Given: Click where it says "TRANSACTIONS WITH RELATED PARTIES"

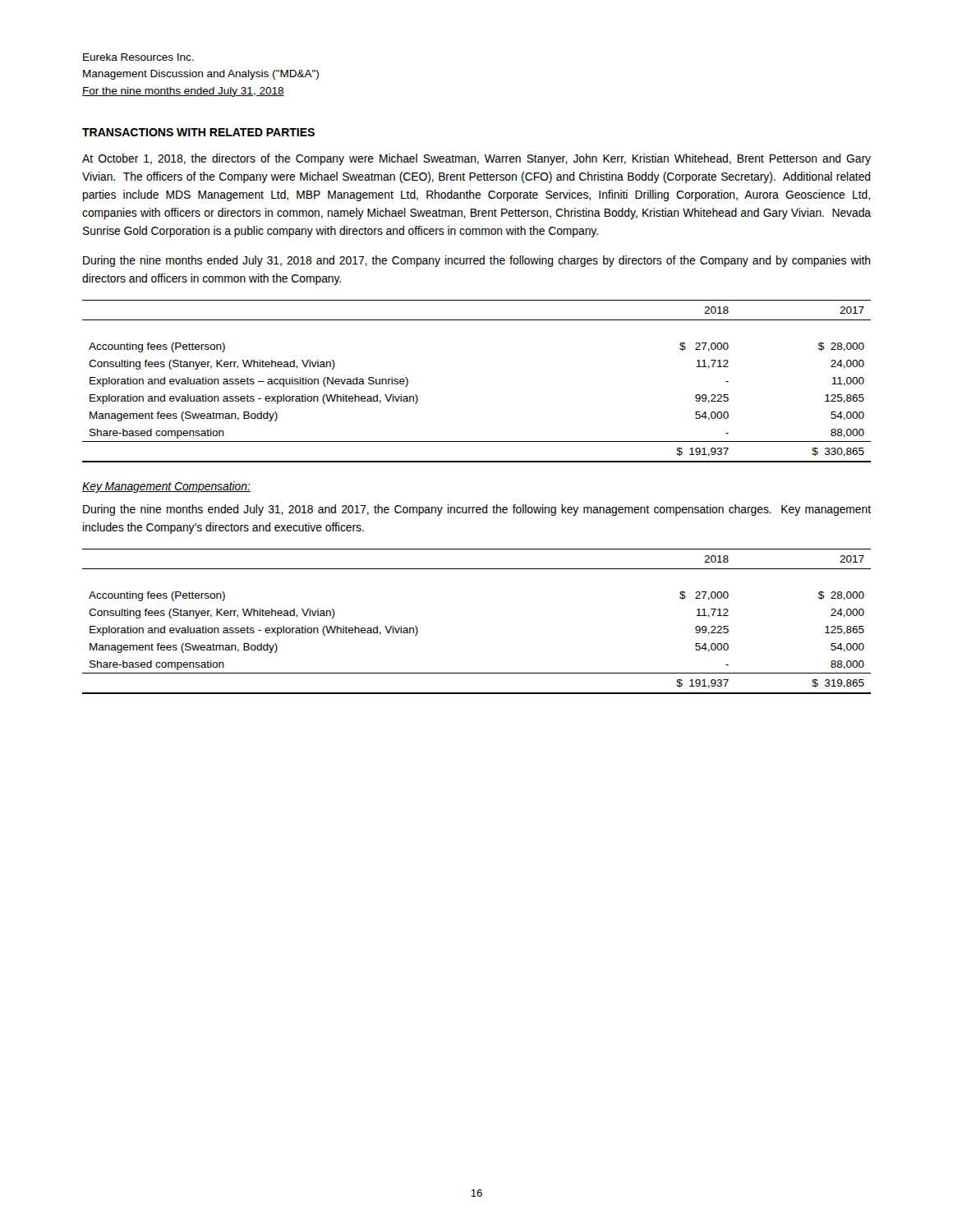Looking at the screenshot, I should click(x=199, y=132).
